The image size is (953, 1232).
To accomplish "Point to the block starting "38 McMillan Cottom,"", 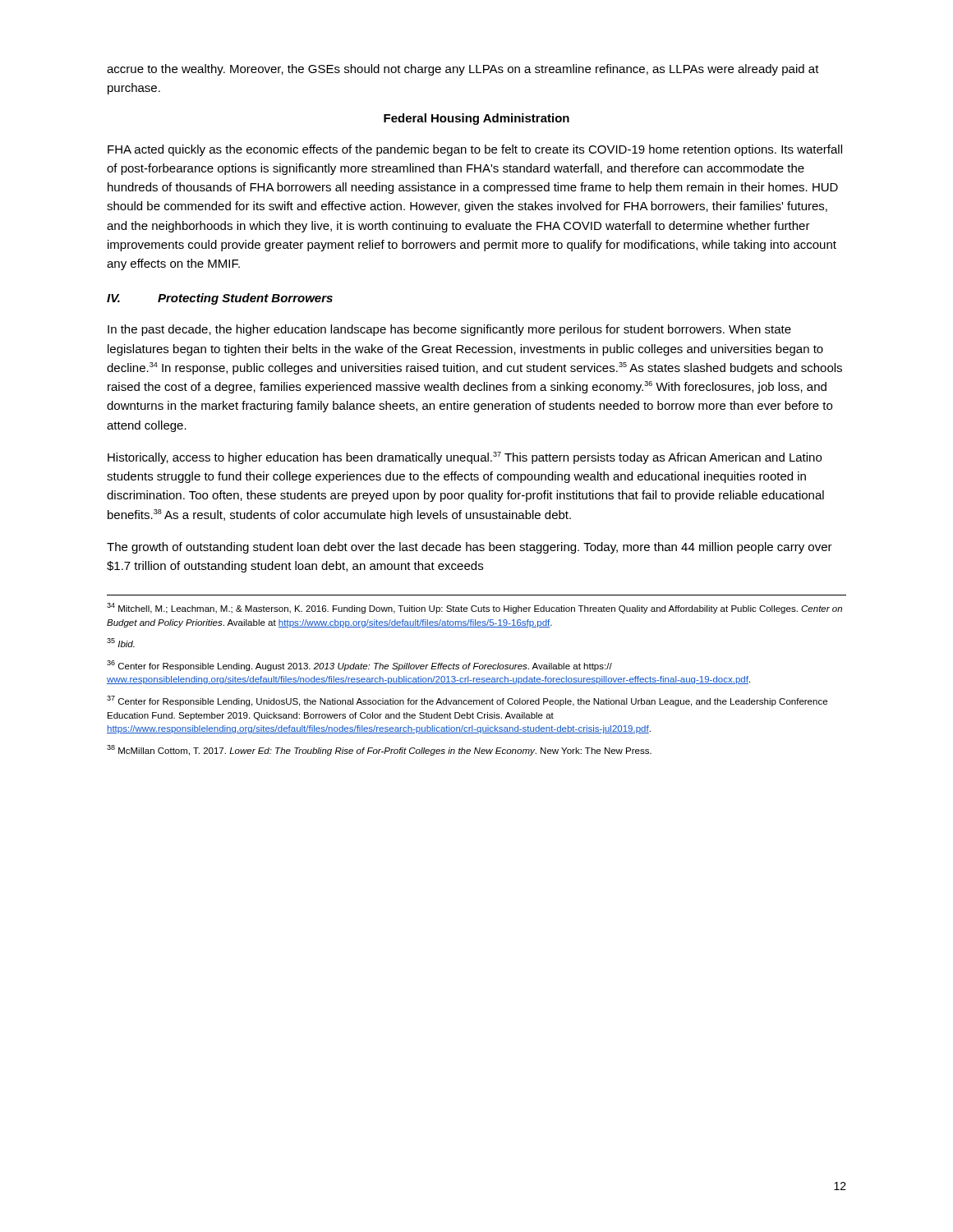I will 379,749.
